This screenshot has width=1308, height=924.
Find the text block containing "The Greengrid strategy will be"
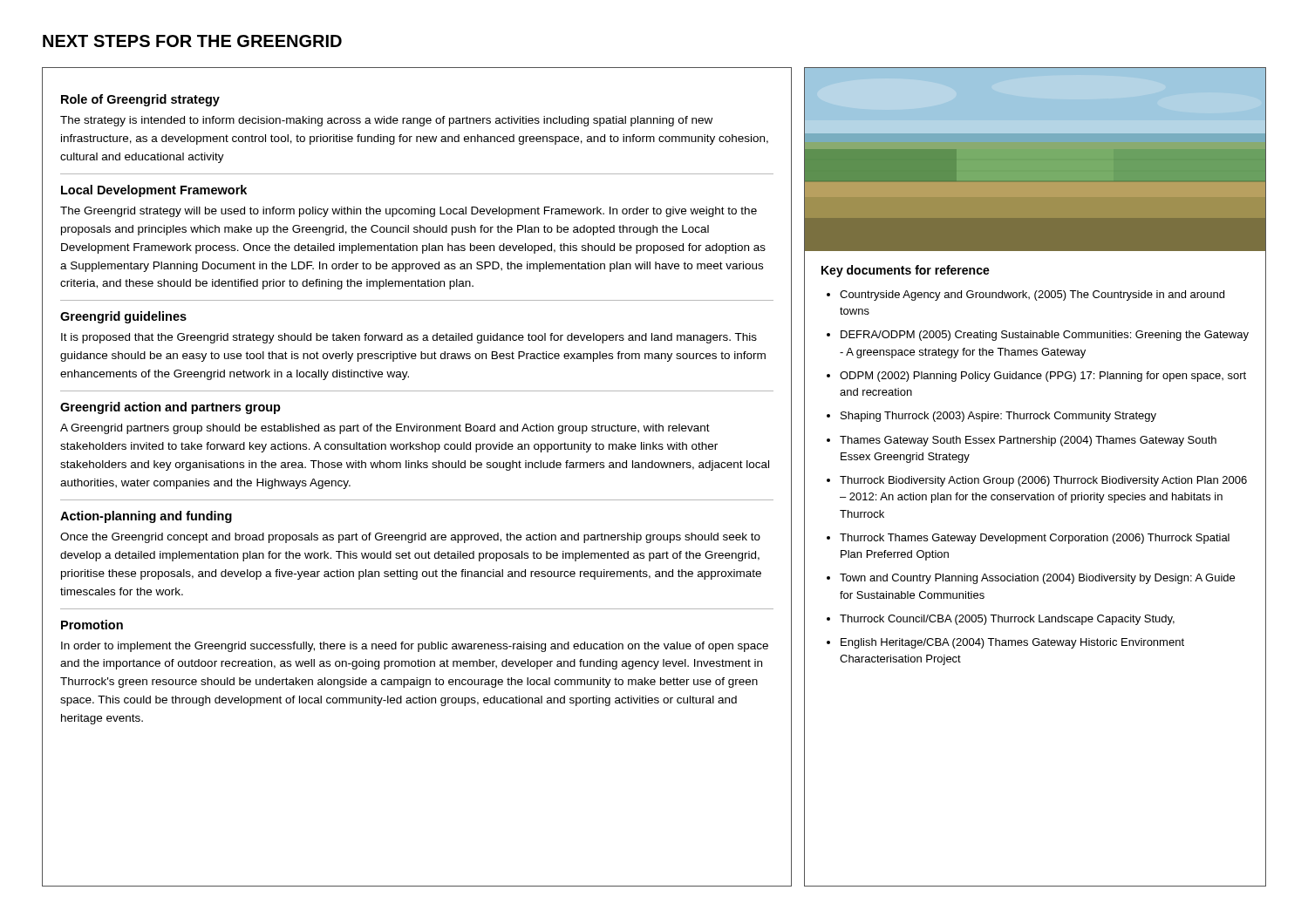coord(413,247)
